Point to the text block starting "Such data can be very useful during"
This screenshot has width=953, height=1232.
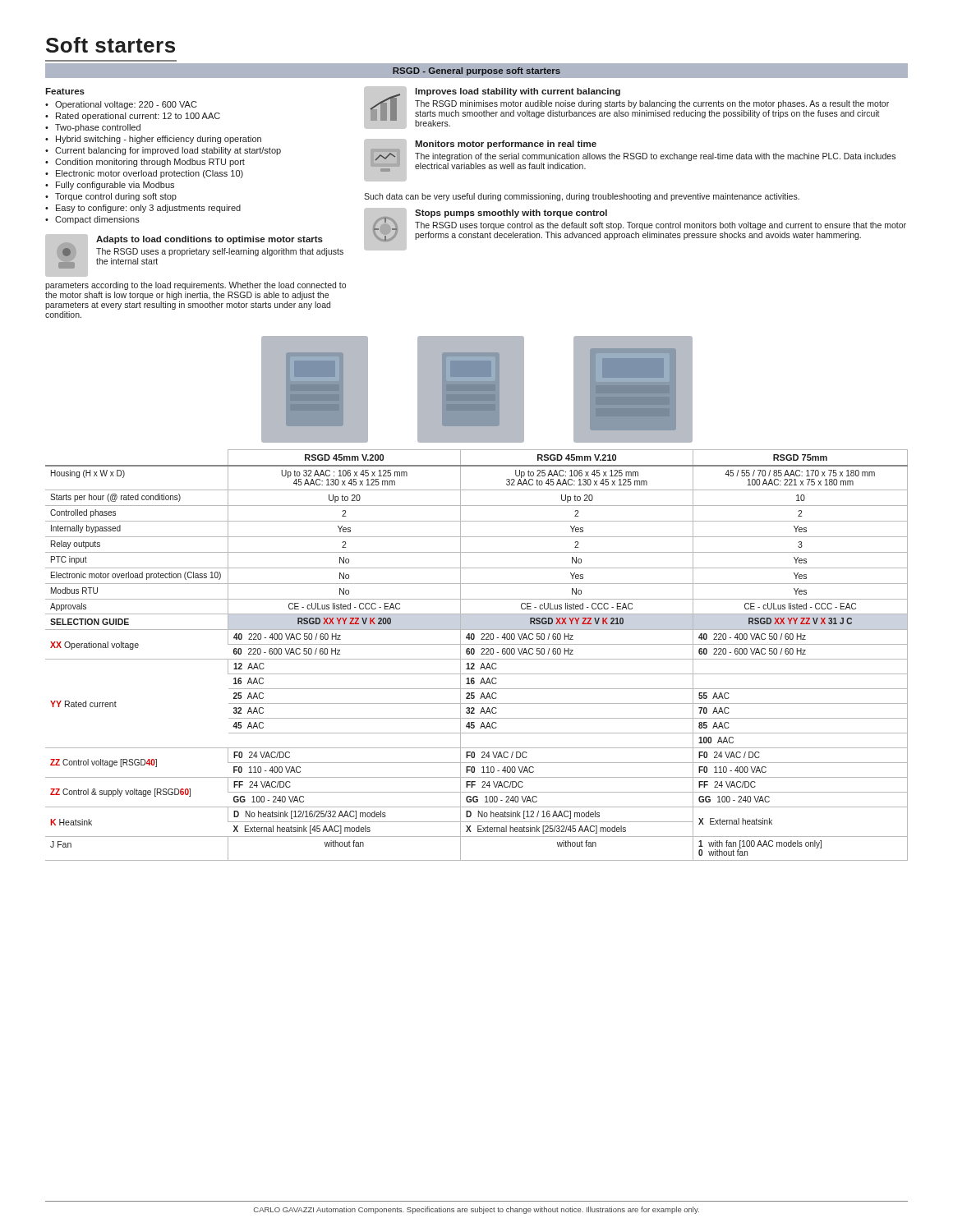tap(582, 196)
